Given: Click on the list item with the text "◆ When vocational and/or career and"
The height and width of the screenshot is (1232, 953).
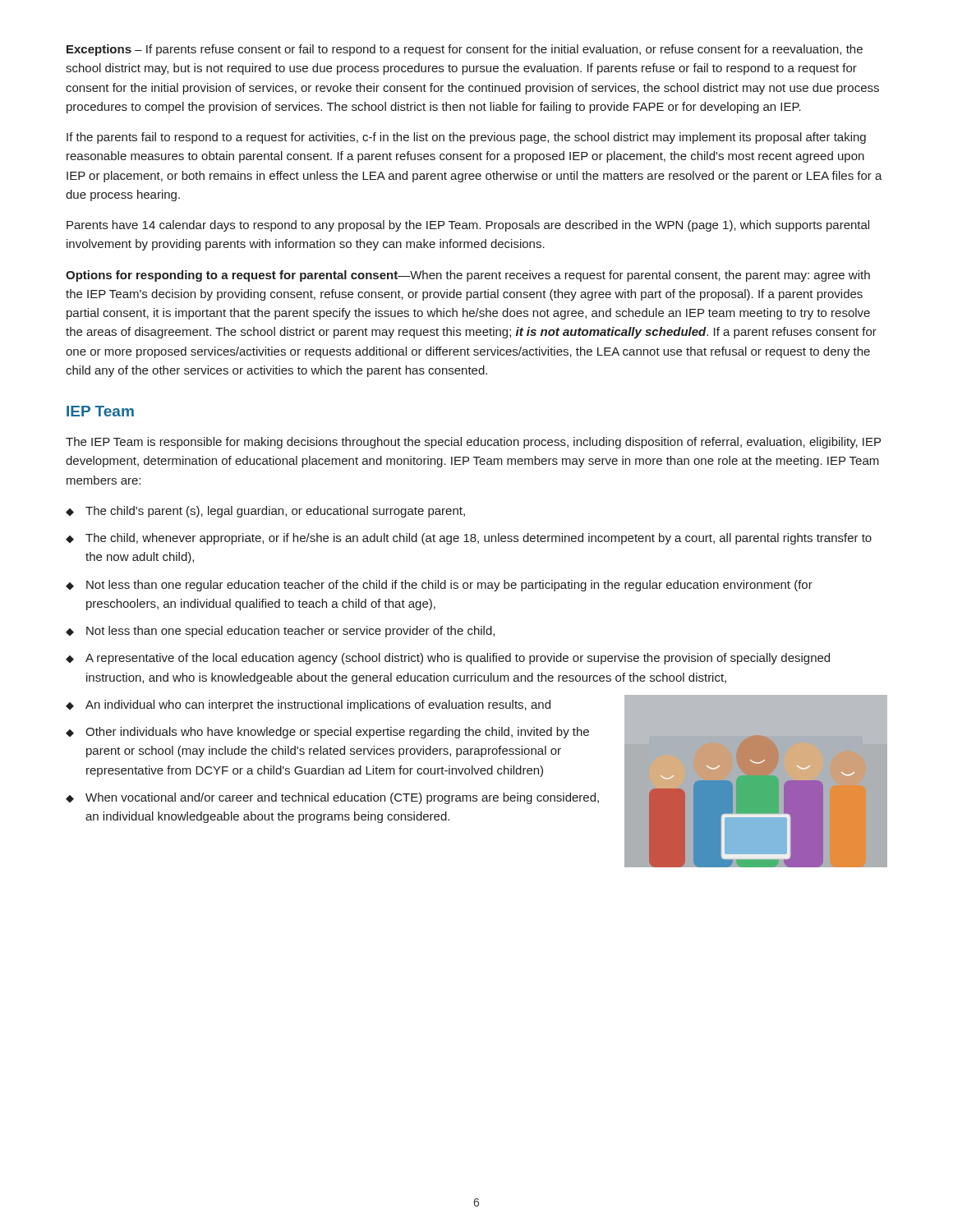Looking at the screenshot, I should coord(335,807).
